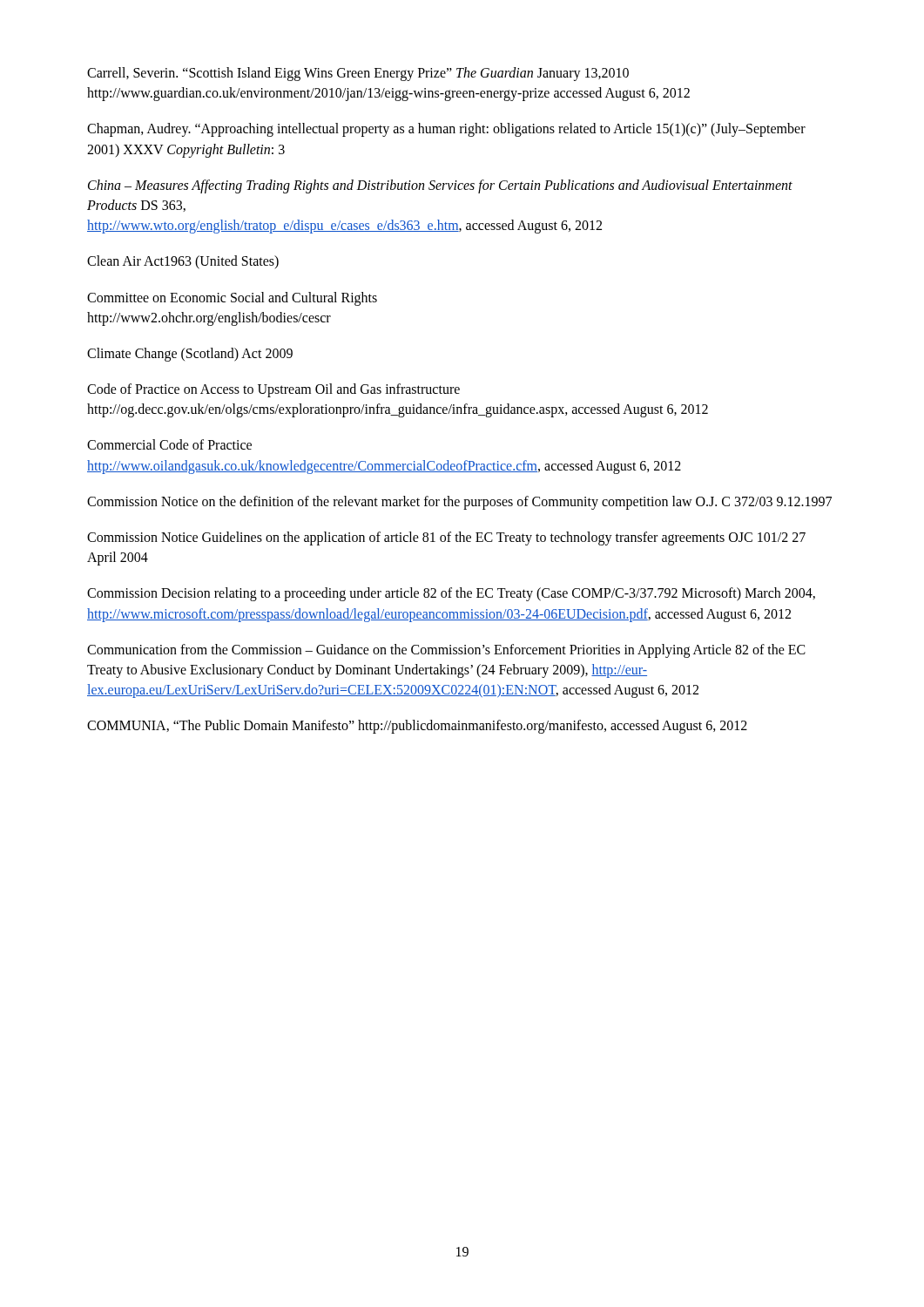The width and height of the screenshot is (924, 1307).
Task: Where is the passage that starts "COMMUNIA, “The Public Domain Manifesto” http://publicdomainmanifesto.org/manifesto, accessed August"?
Action: pos(417,726)
